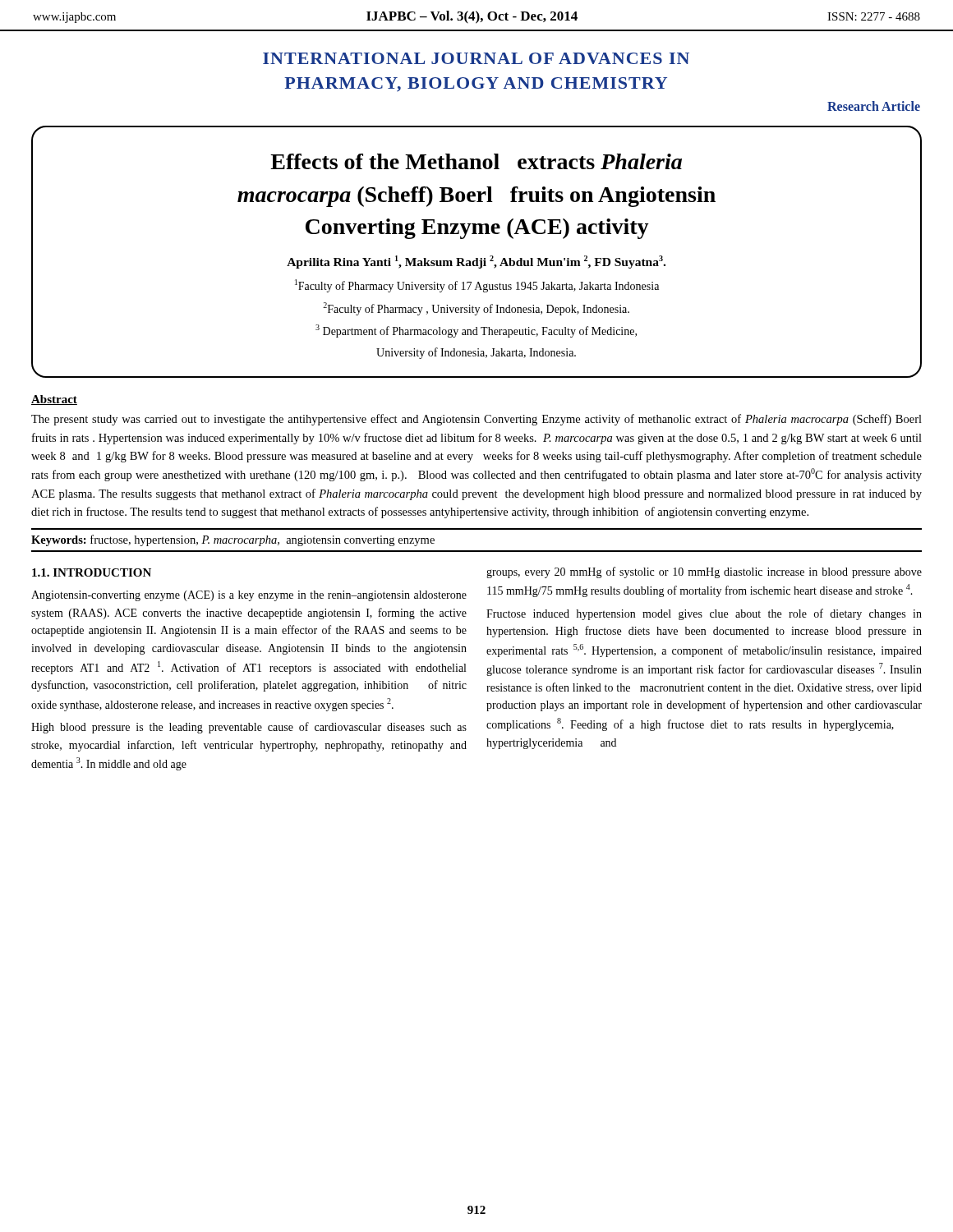The width and height of the screenshot is (953, 1232).
Task: Point to the block starting "Effects of the Methanol extracts"
Action: [476, 254]
